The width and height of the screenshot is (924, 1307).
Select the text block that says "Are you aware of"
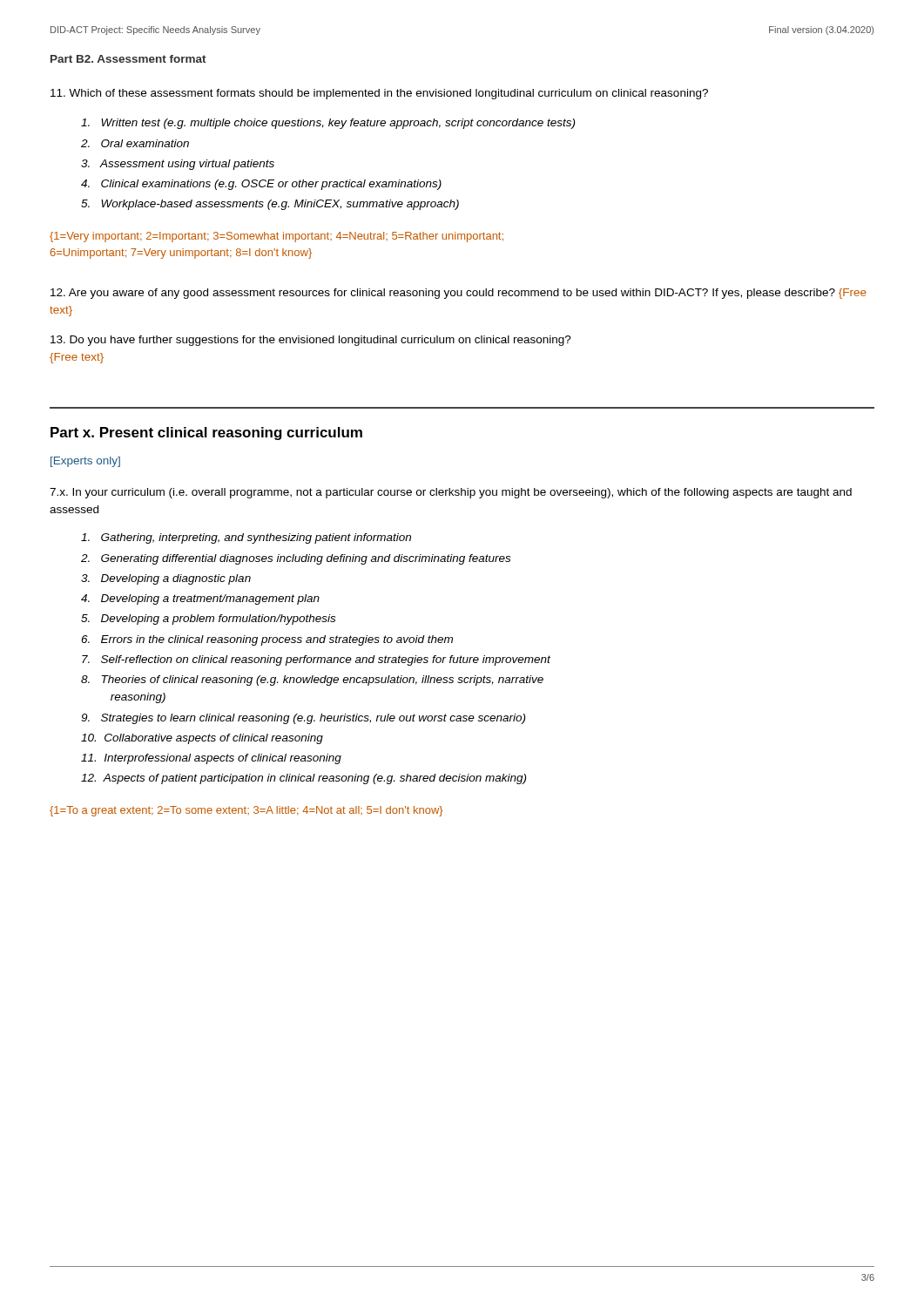coord(458,301)
